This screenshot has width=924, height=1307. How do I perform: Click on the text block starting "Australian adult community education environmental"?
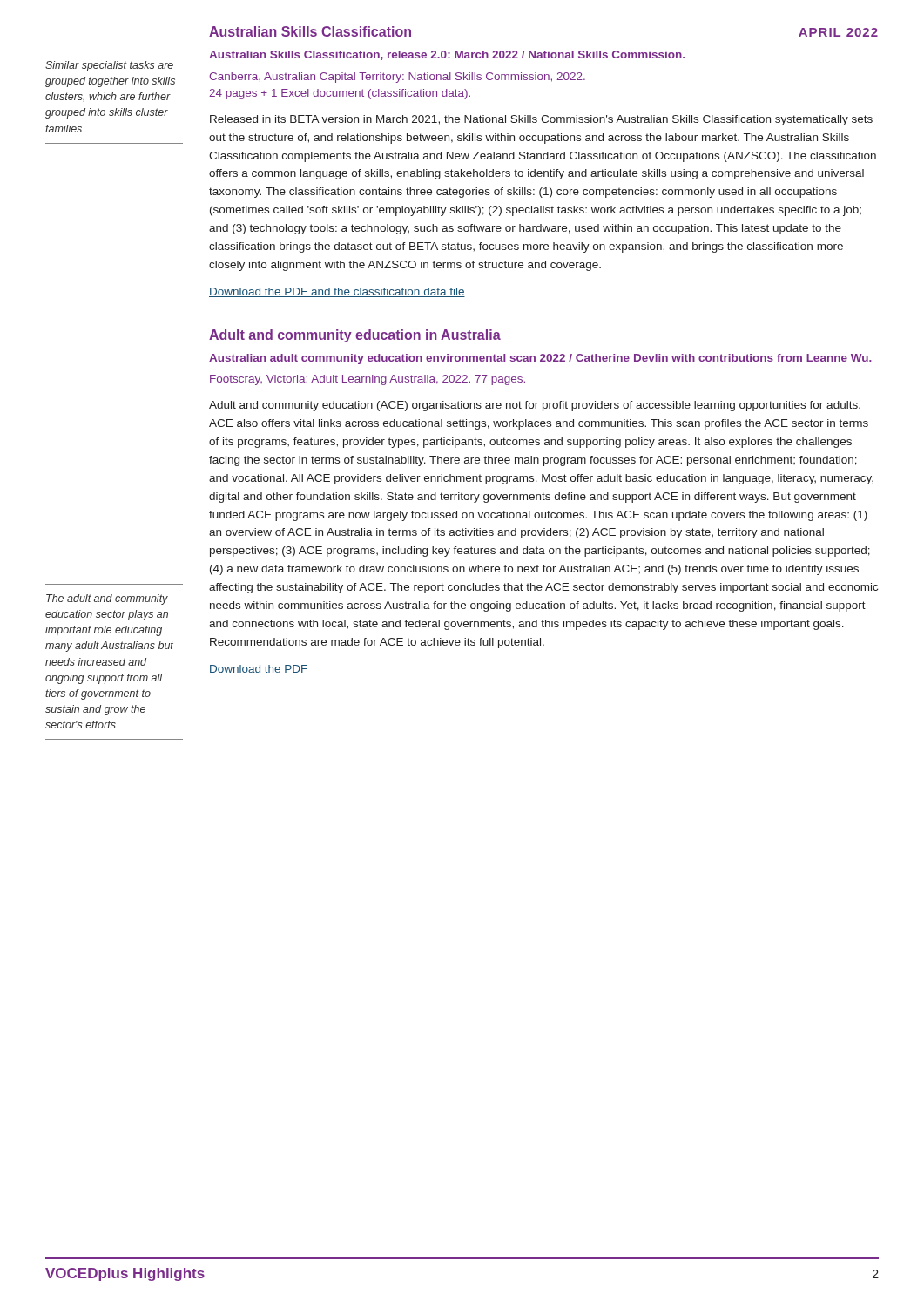540,358
